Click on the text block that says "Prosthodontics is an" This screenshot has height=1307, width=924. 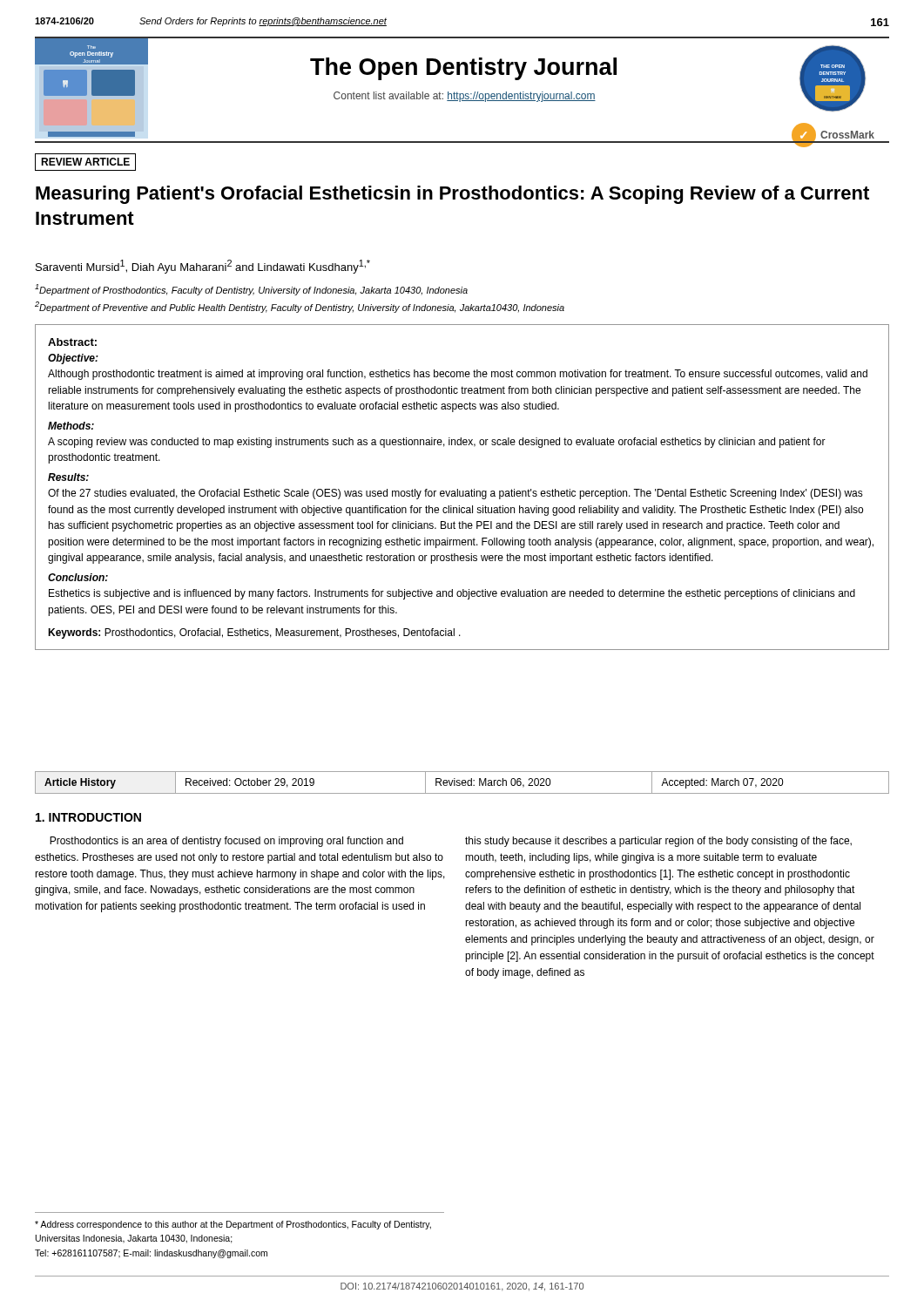tap(240, 874)
